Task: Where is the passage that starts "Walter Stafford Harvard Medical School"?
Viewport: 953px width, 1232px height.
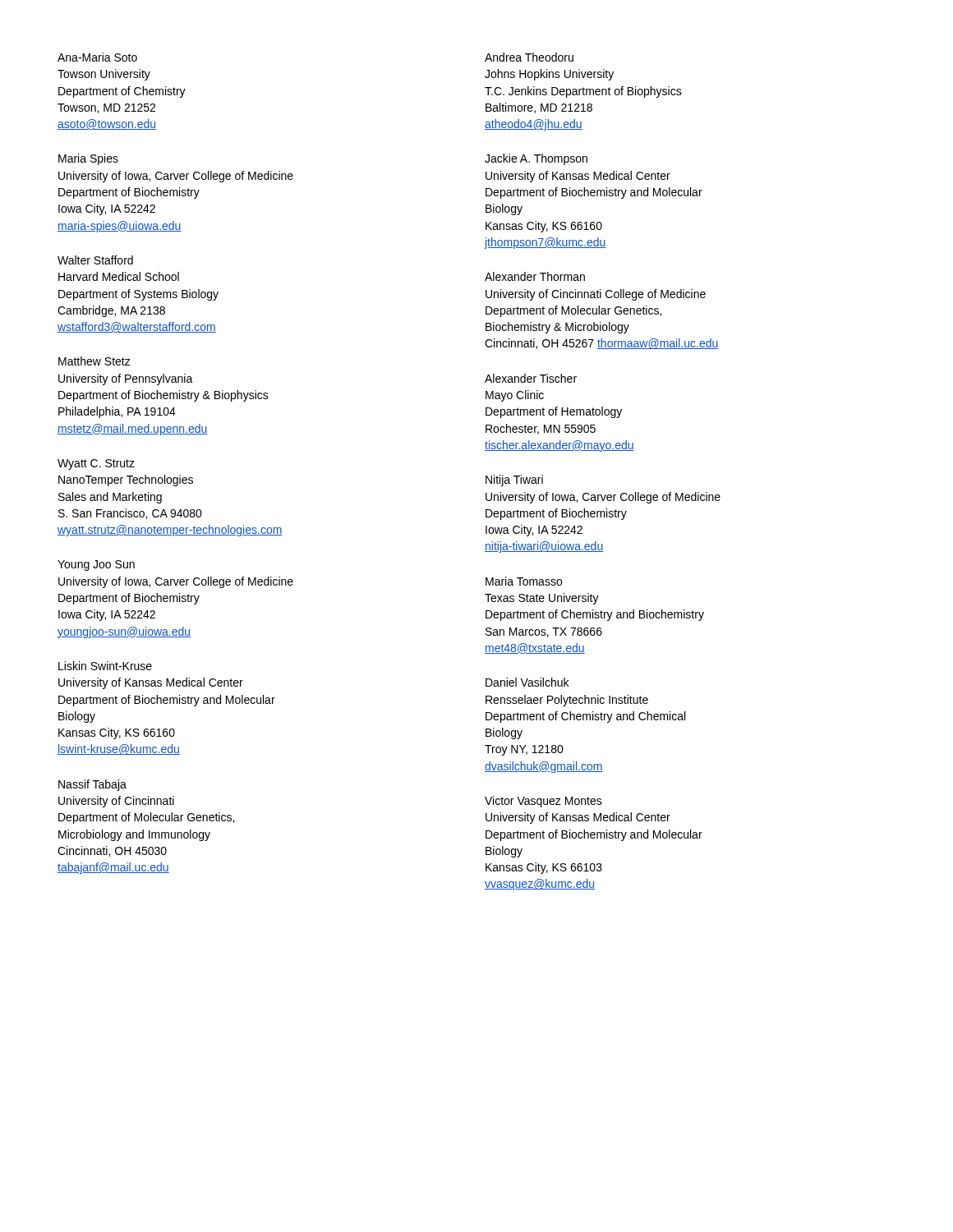Action: [x=95, y=260]
